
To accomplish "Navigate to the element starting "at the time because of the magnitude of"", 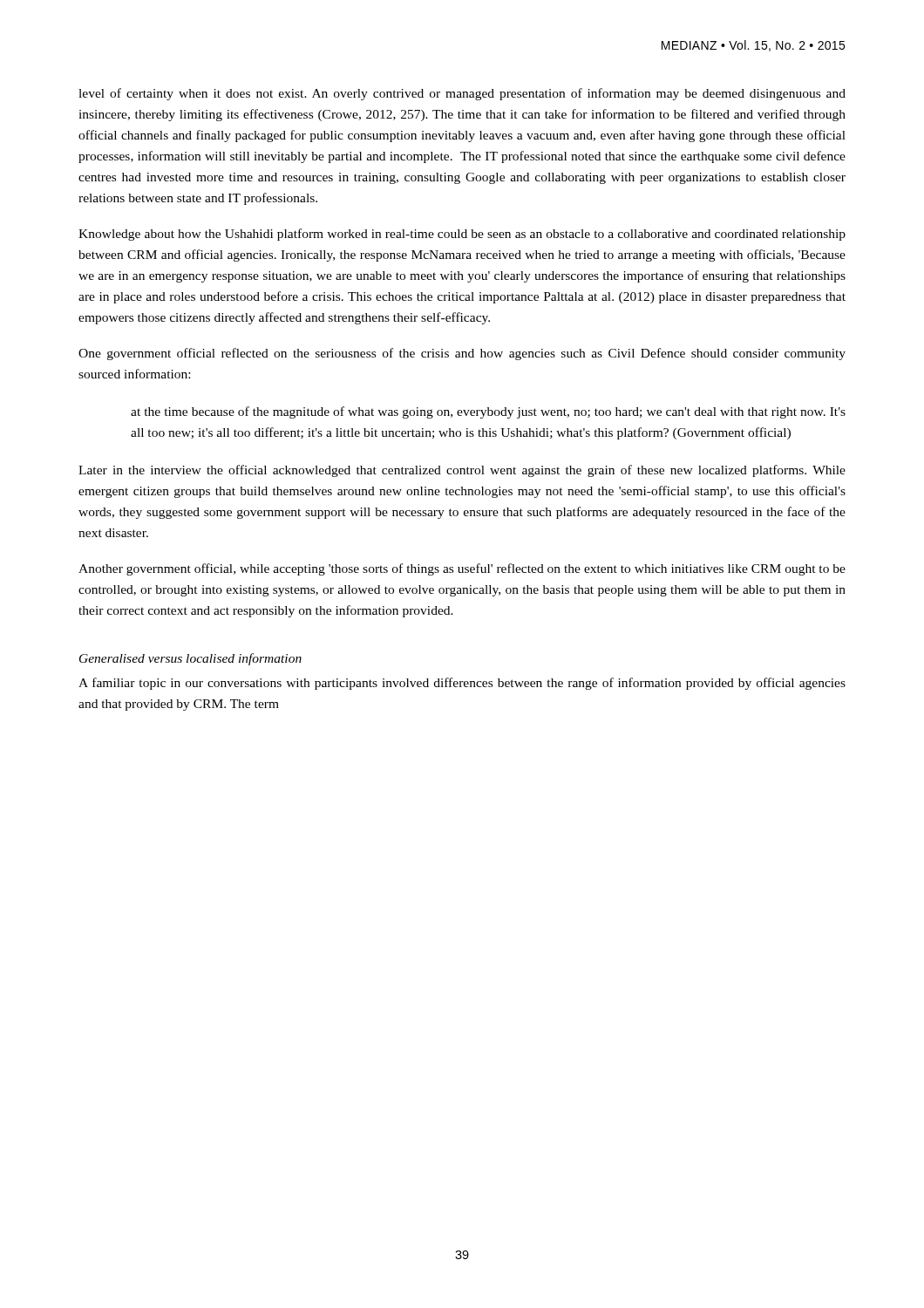I will tap(488, 422).
